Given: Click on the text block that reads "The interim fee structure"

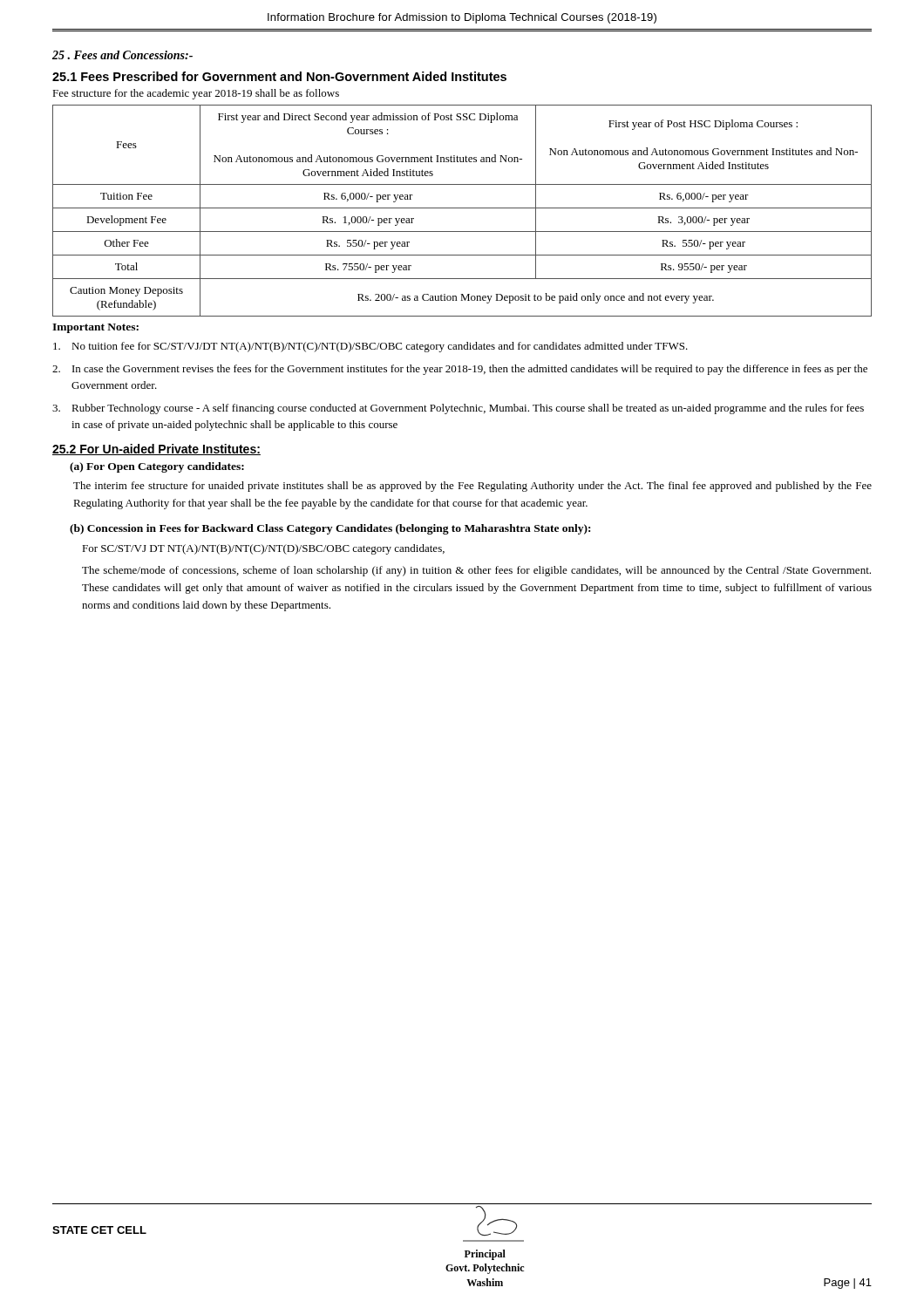Looking at the screenshot, I should point(472,494).
